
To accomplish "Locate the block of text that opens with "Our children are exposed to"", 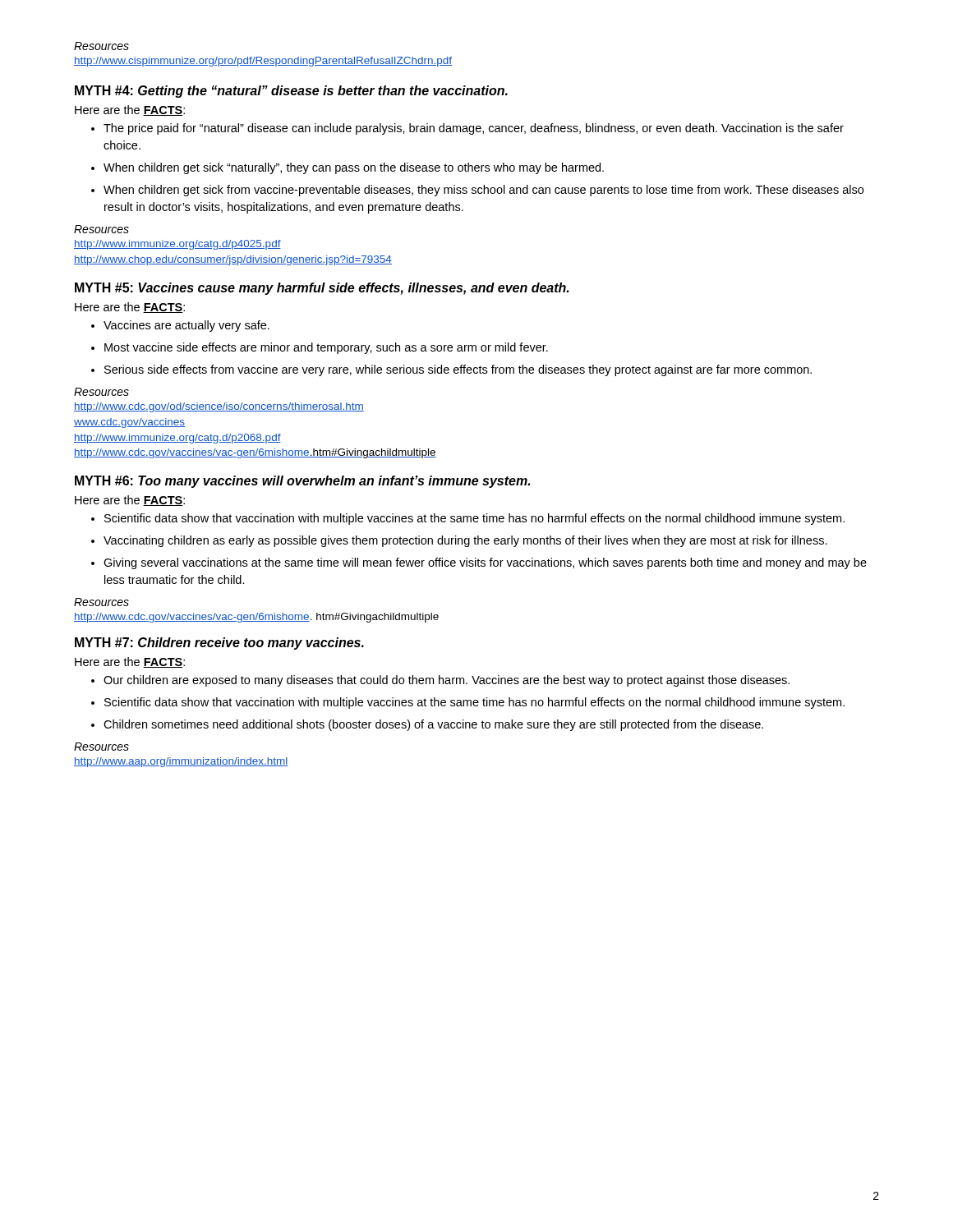I will pos(447,680).
